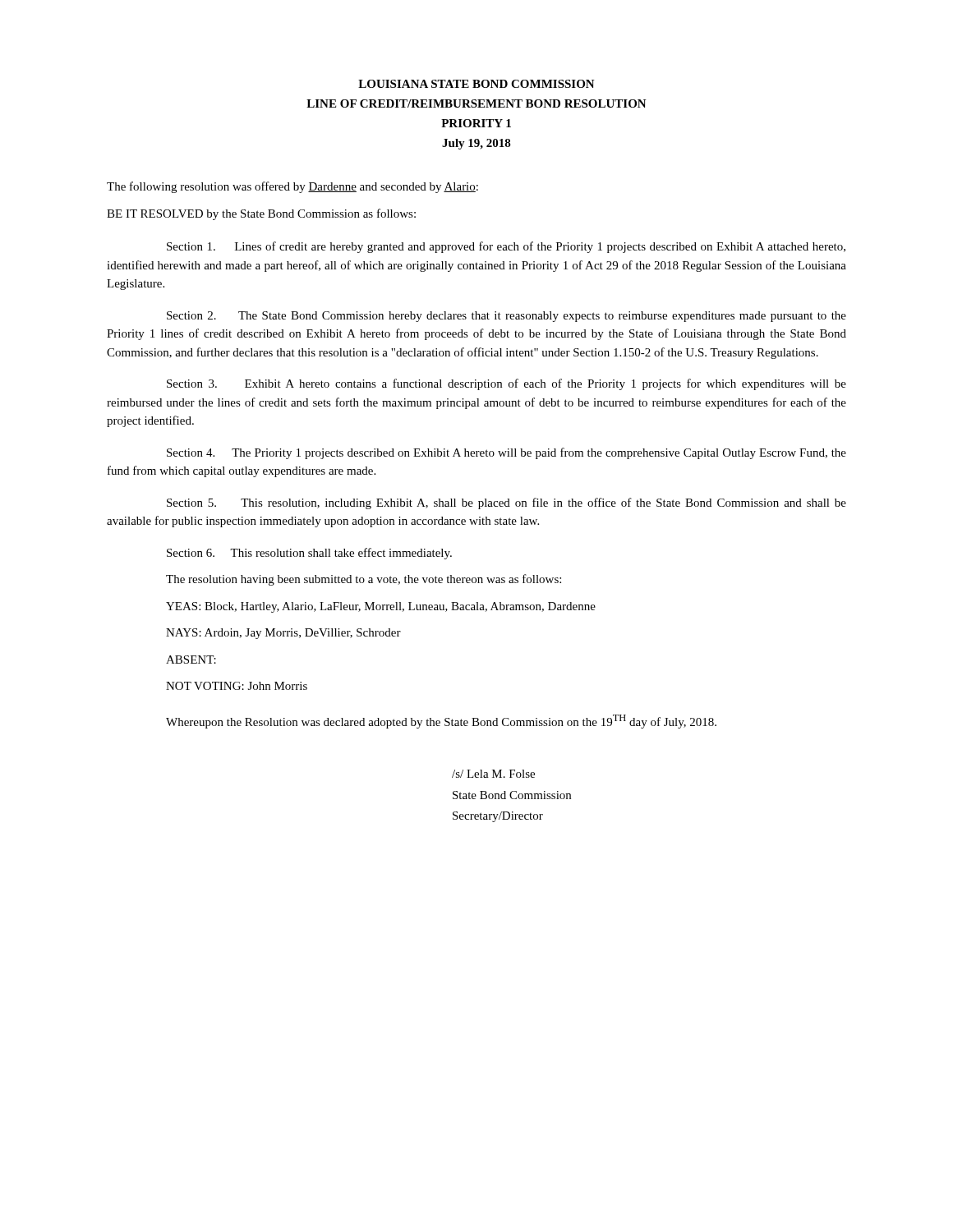Find the title with the text "LOUISIANA STATE BOND COMMISSION"
Viewport: 953px width, 1232px height.
(x=476, y=113)
